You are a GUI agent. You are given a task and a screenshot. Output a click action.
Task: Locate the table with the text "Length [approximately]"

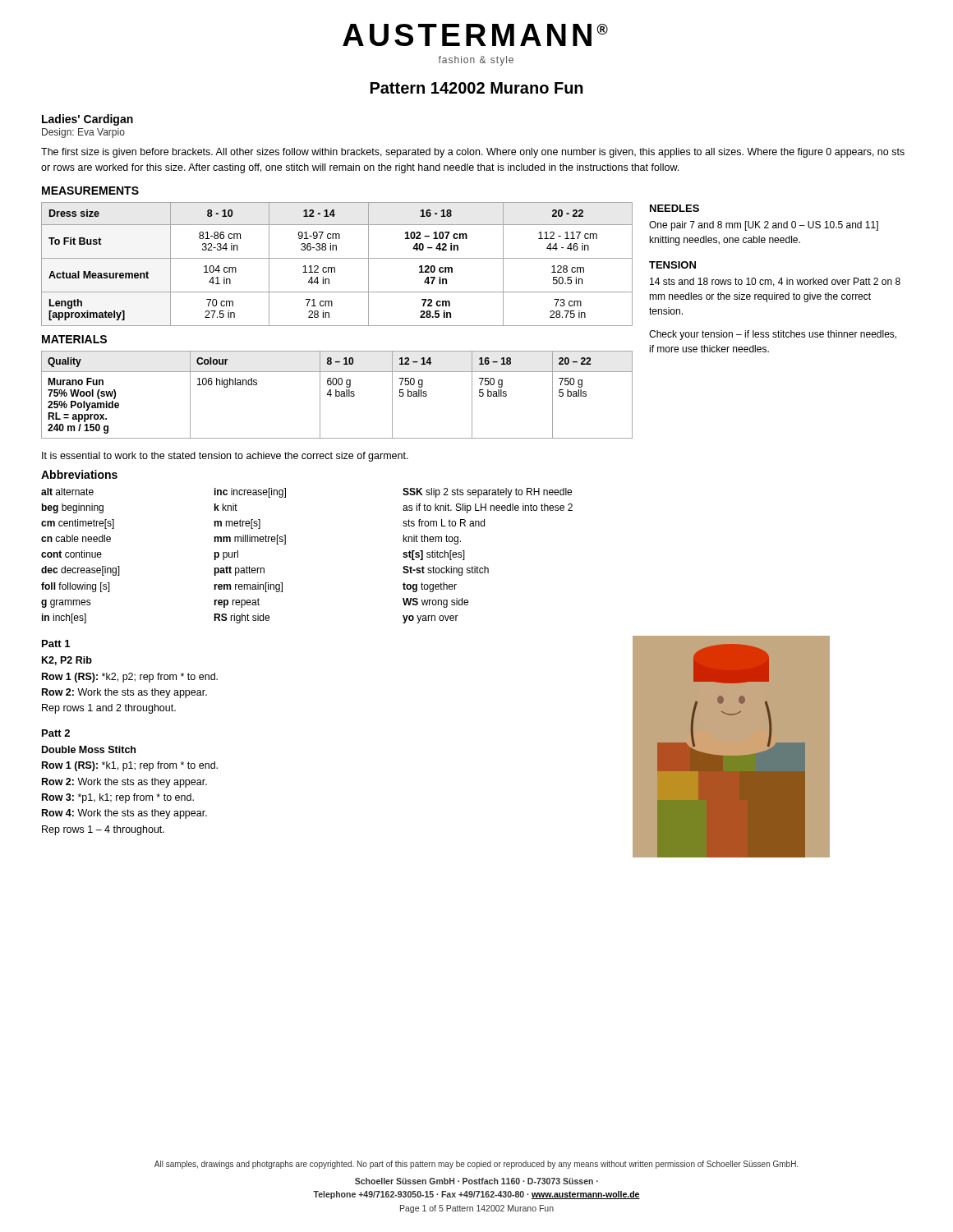(337, 264)
